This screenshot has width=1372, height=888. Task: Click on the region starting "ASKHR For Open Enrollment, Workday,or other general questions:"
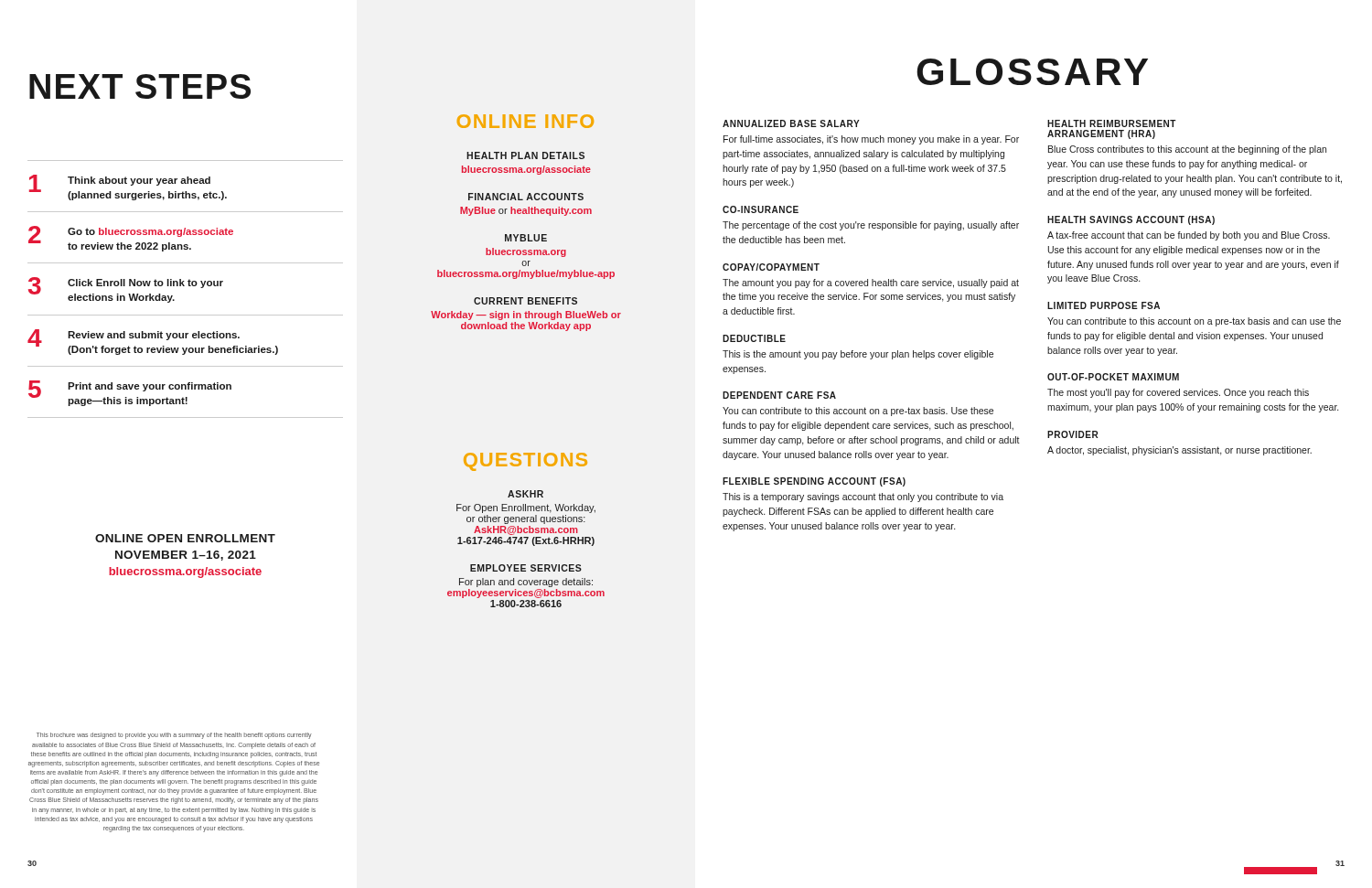click(x=526, y=517)
